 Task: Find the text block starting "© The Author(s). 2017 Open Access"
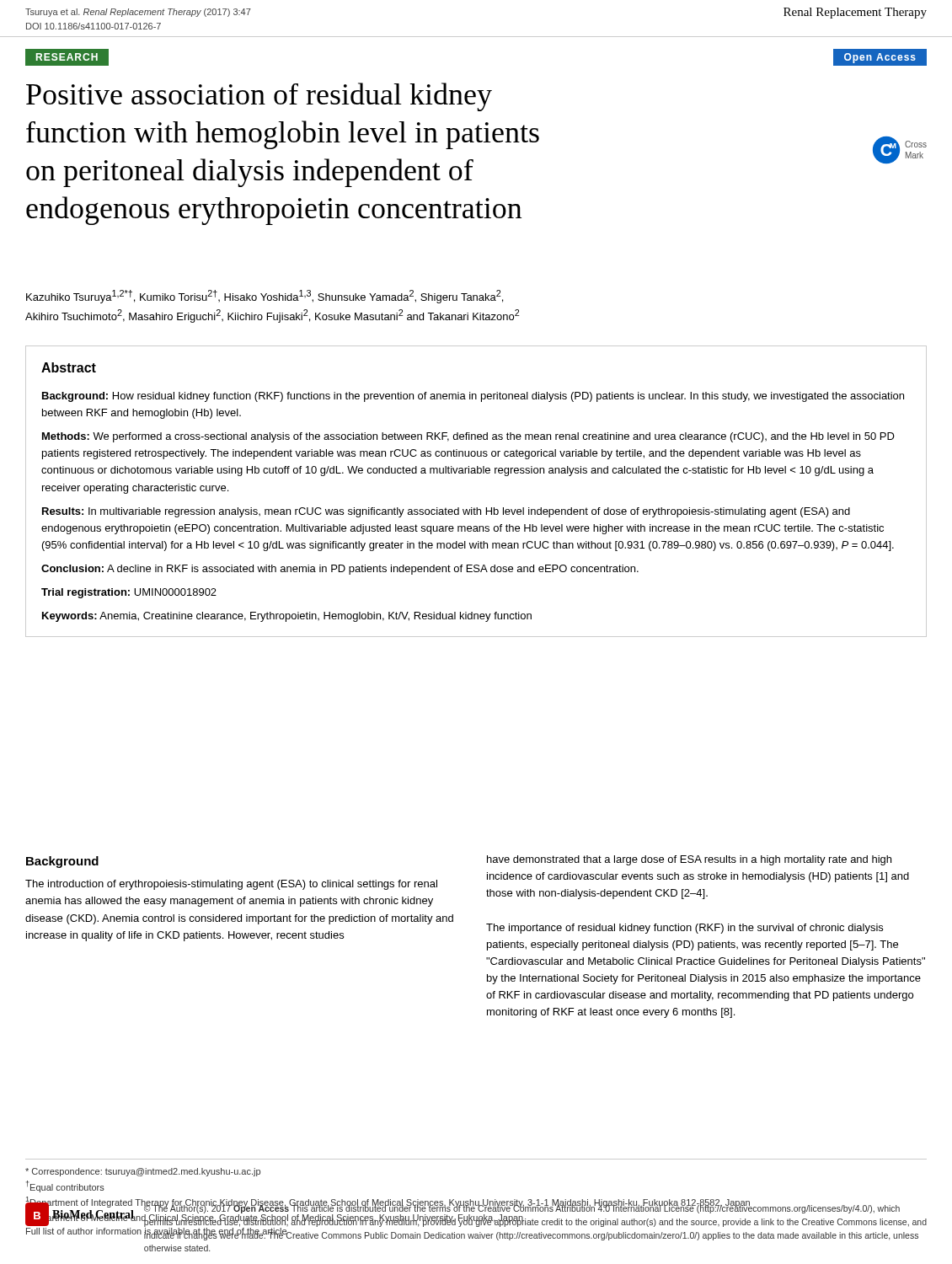535,1228
